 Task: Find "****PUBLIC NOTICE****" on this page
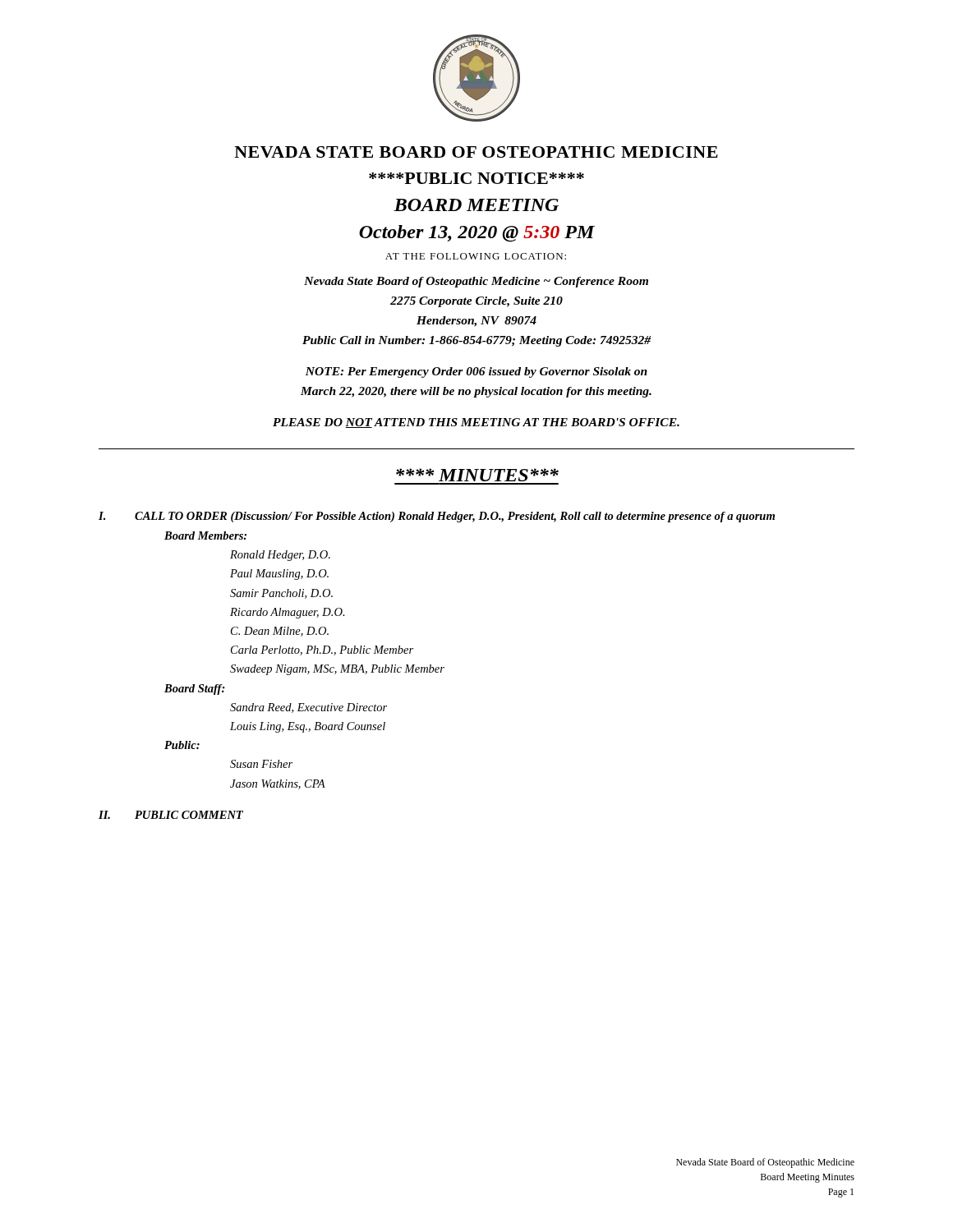pos(476,178)
